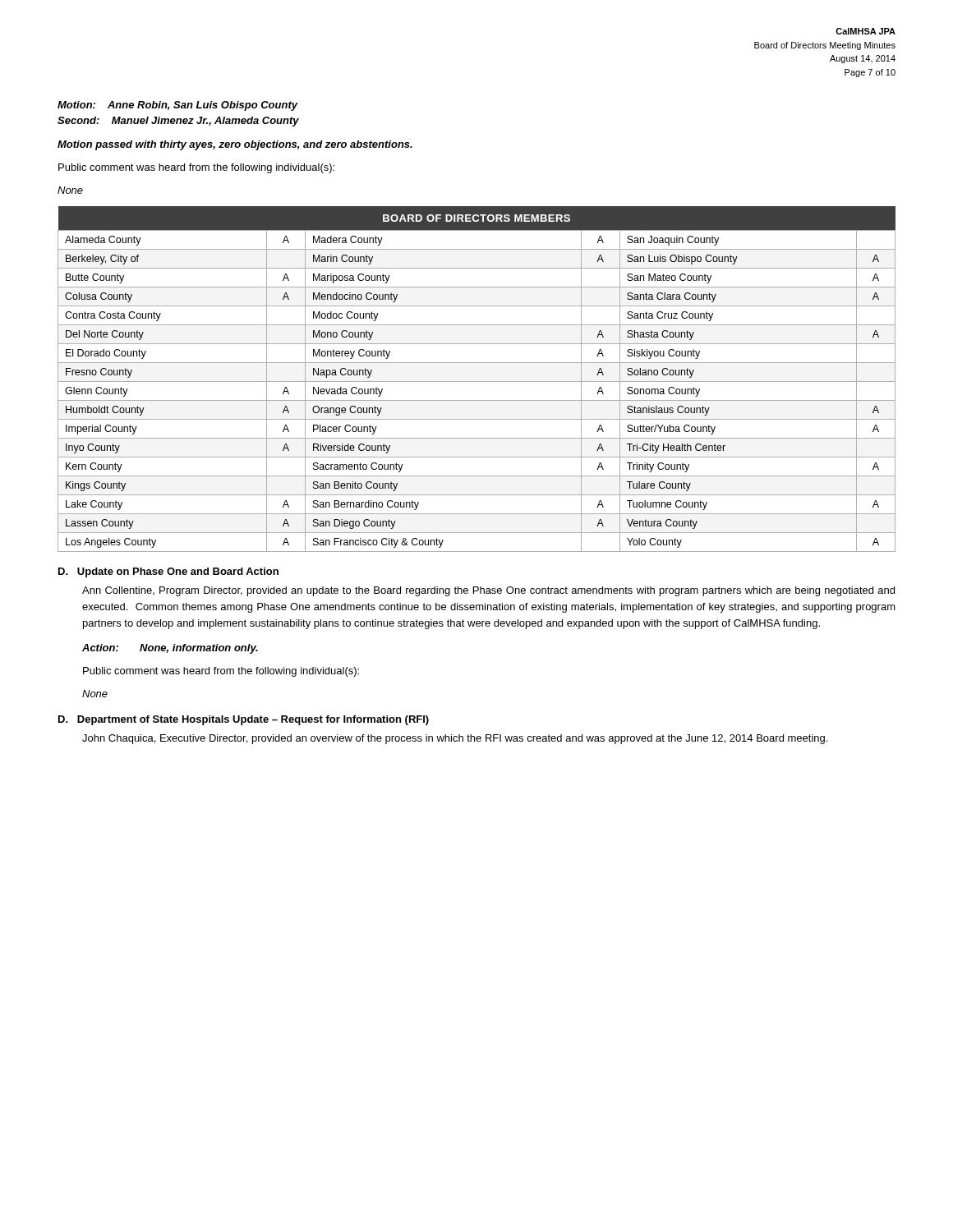
Task: Find the block starting "D. Update on Phase One and"
Action: (x=168, y=571)
